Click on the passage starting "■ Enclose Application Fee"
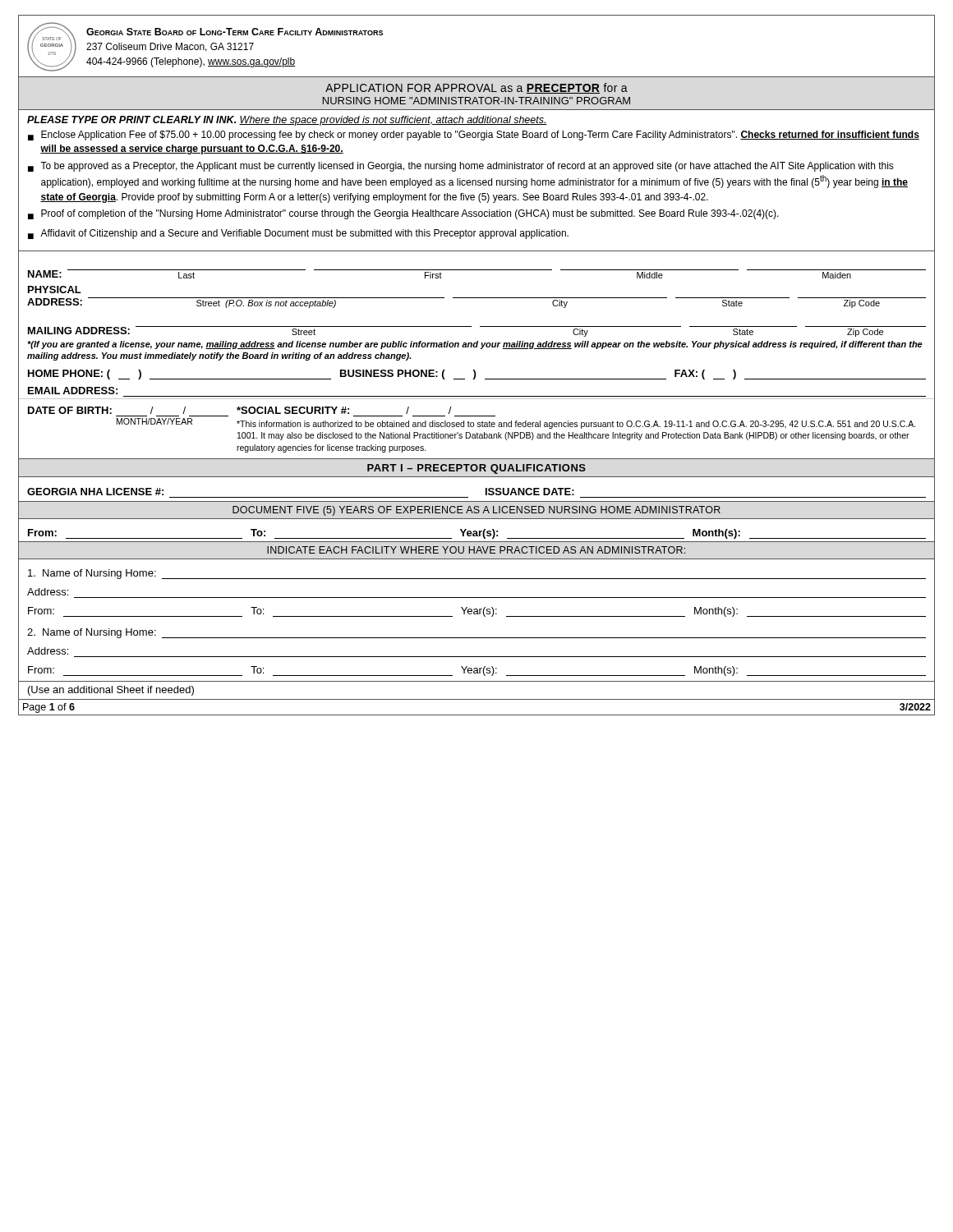953x1232 pixels. click(x=476, y=142)
